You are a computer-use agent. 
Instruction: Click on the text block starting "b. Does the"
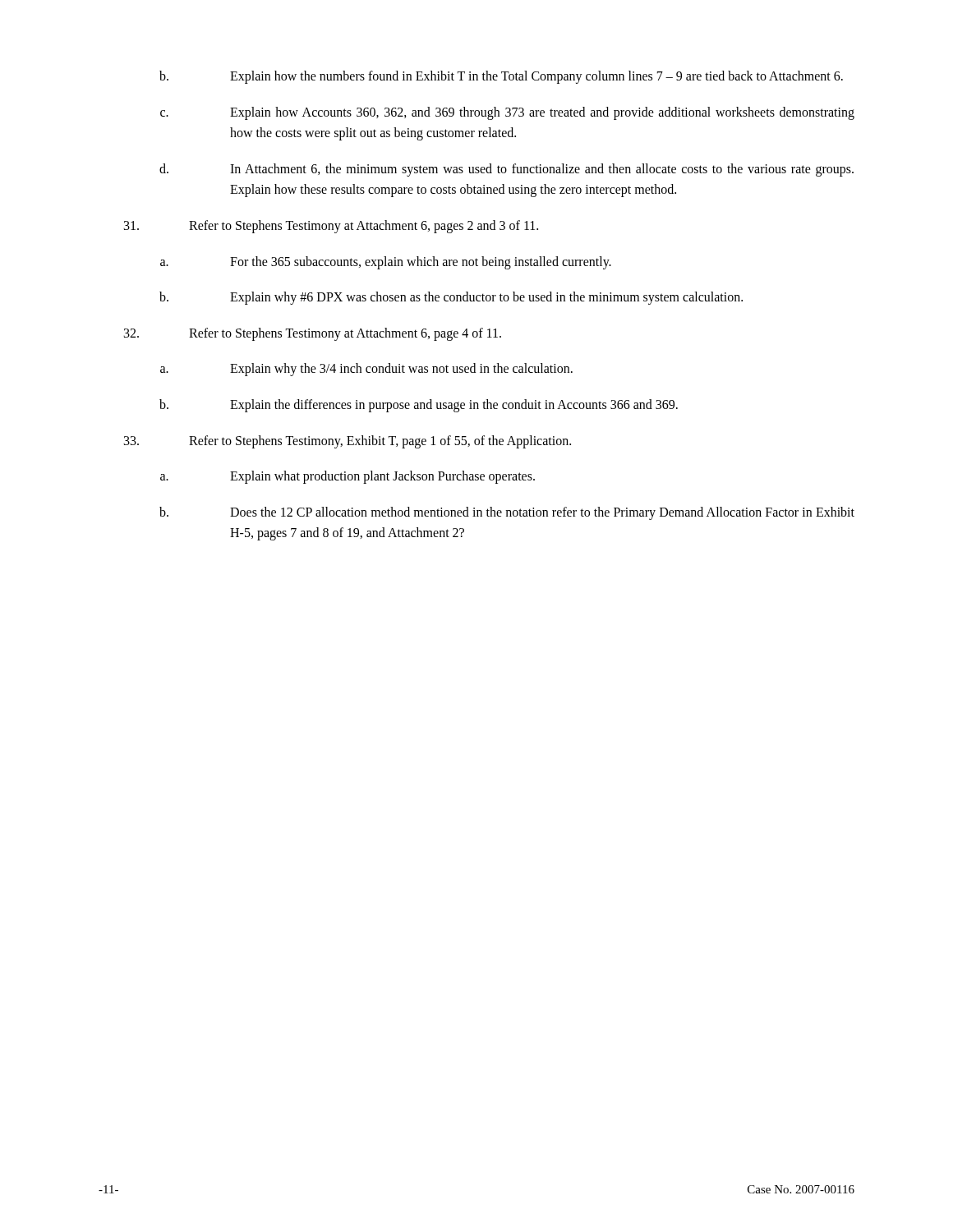476,523
